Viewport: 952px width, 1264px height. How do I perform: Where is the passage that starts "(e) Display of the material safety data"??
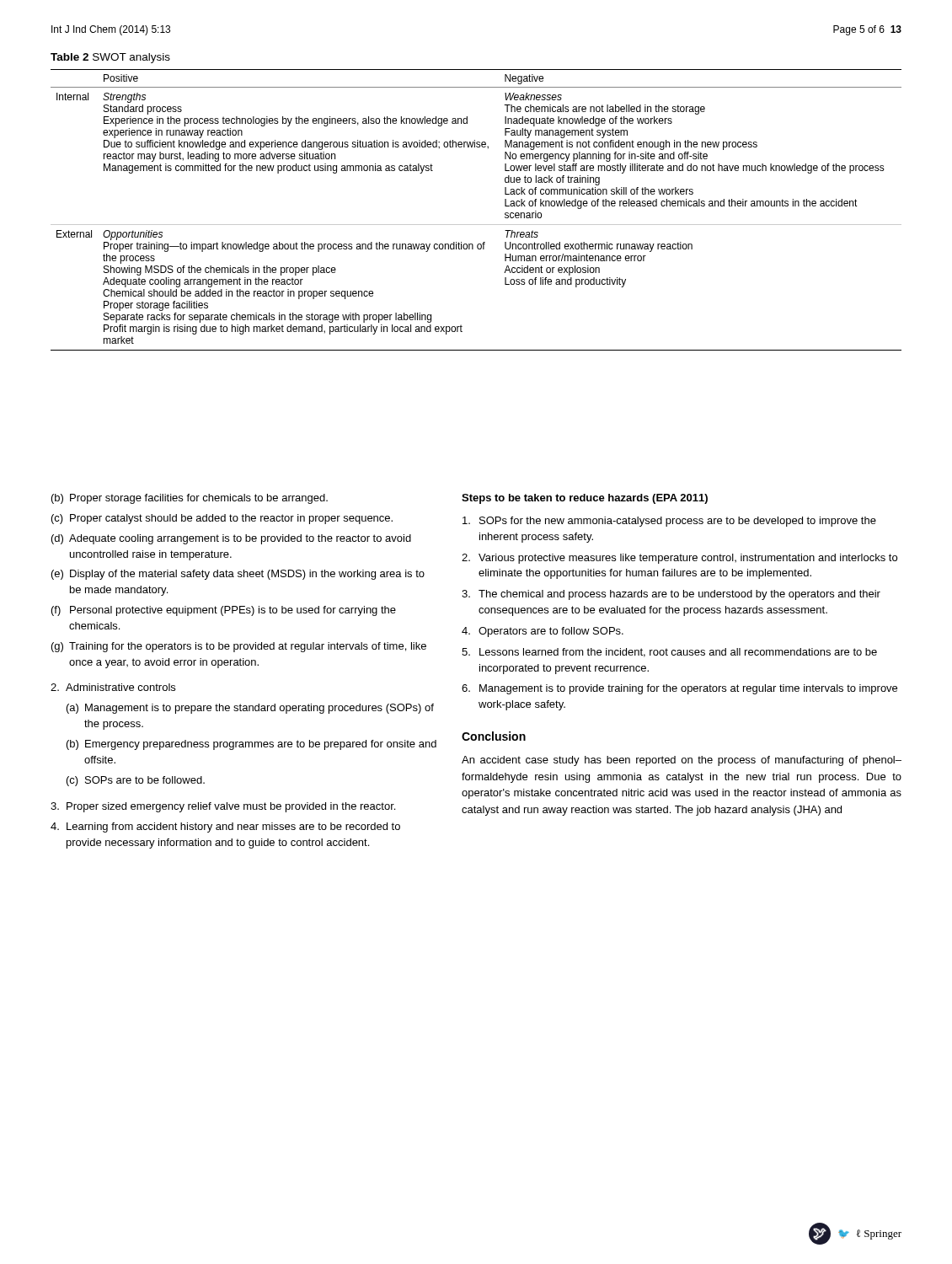coord(244,582)
